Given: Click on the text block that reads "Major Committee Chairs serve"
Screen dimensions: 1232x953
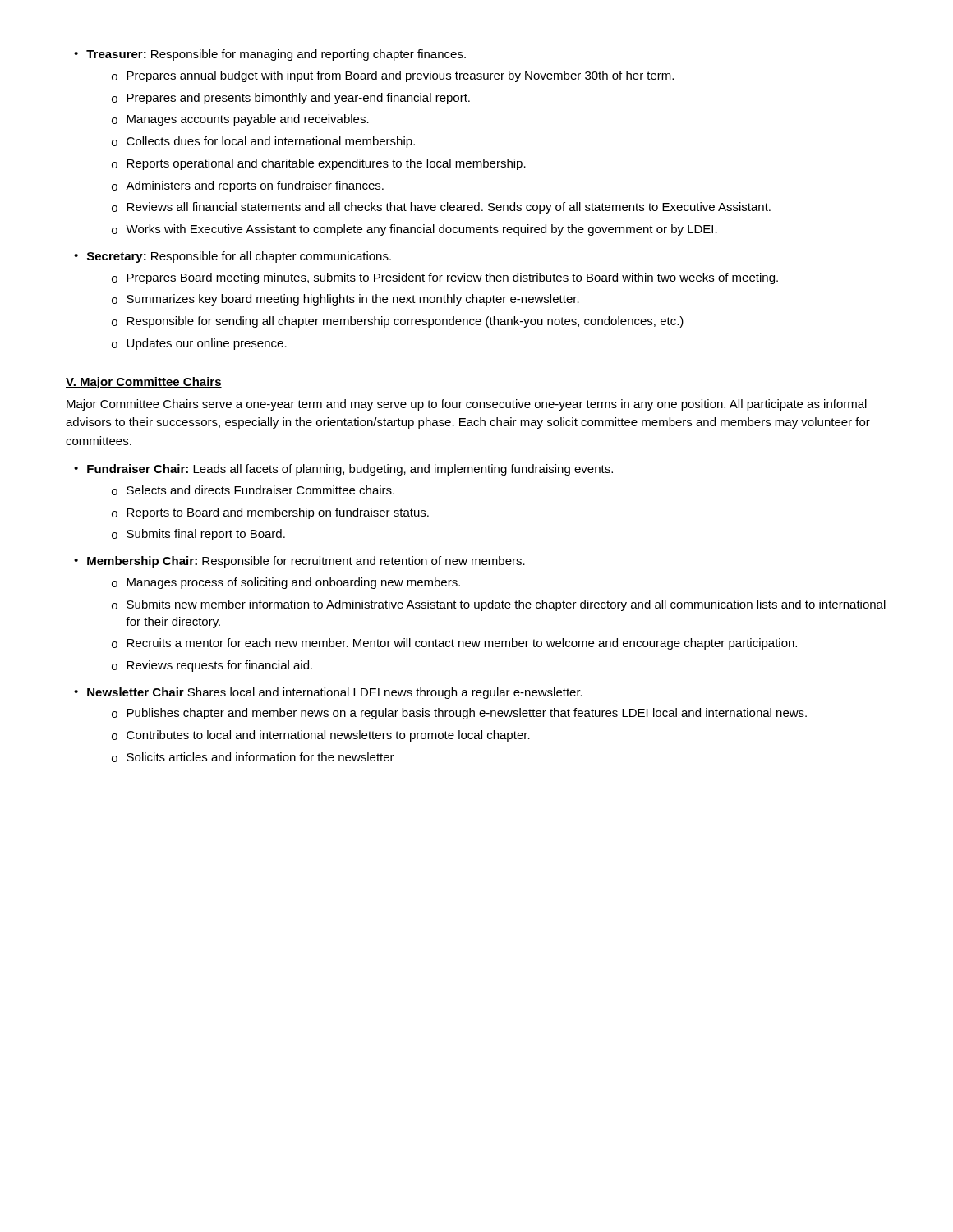Looking at the screenshot, I should pos(468,422).
